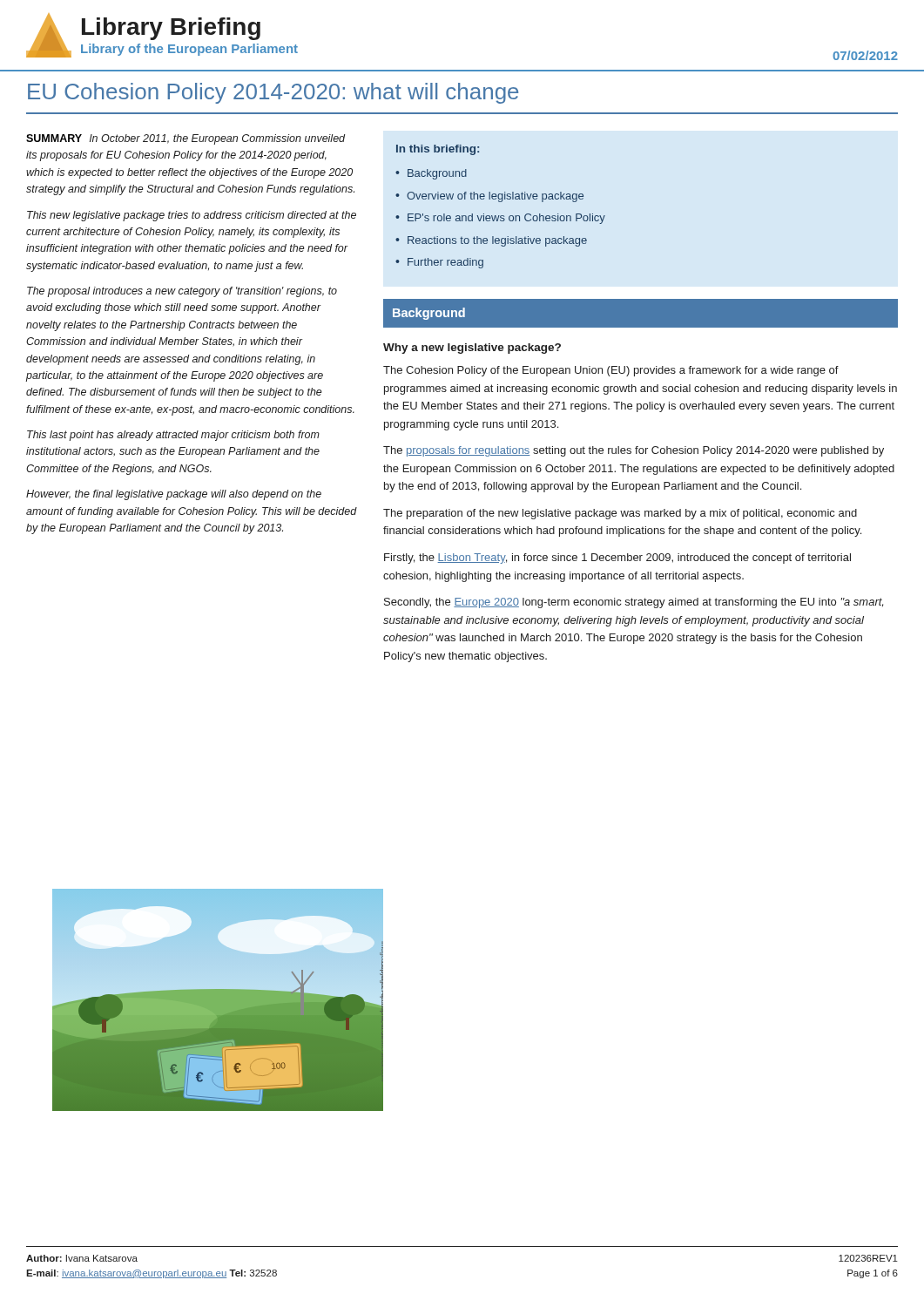Click where it says "Reactions to the legislative package"
924x1307 pixels.
tap(497, 240)
